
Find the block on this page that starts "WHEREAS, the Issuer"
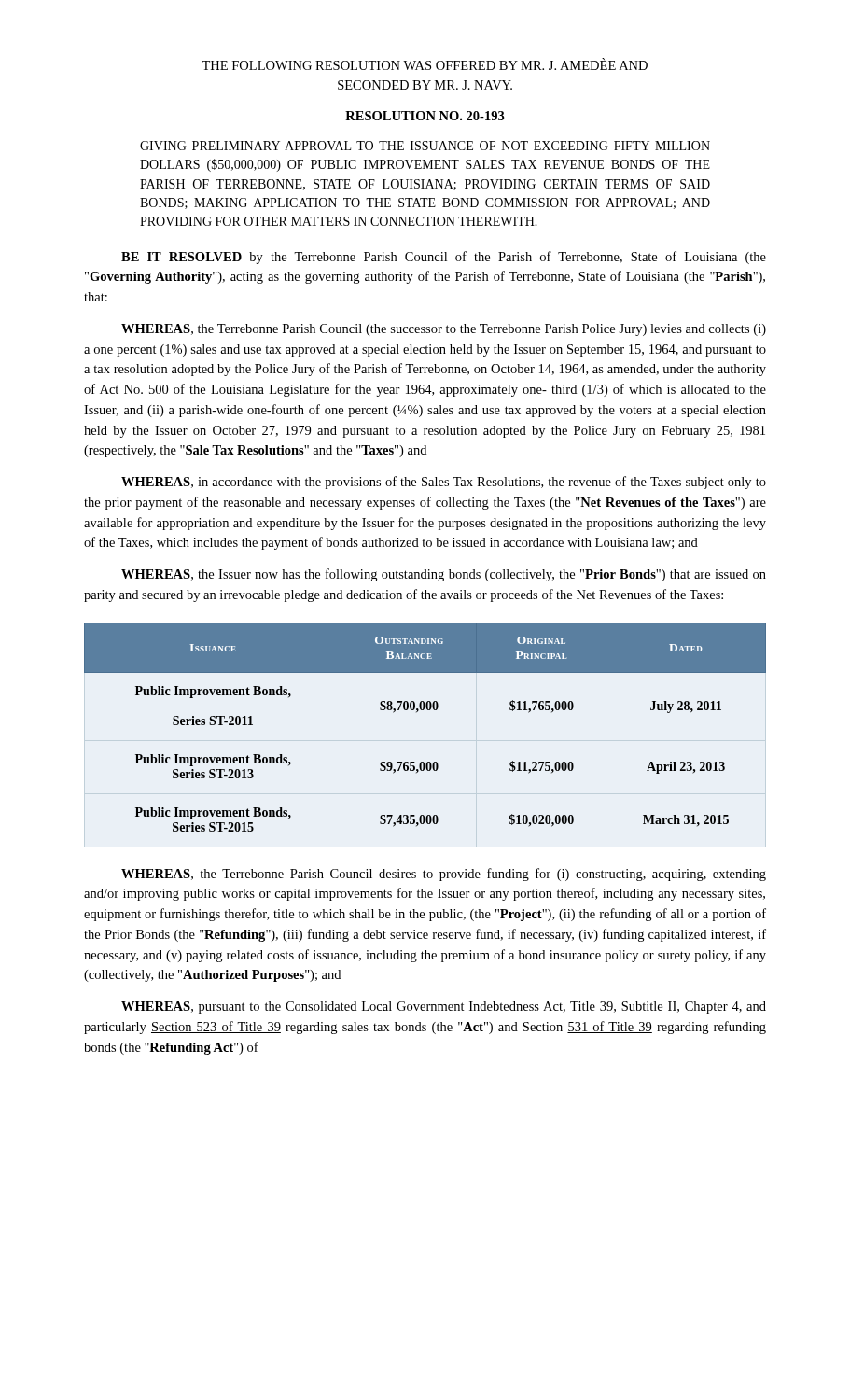click(x=425, y=584)
